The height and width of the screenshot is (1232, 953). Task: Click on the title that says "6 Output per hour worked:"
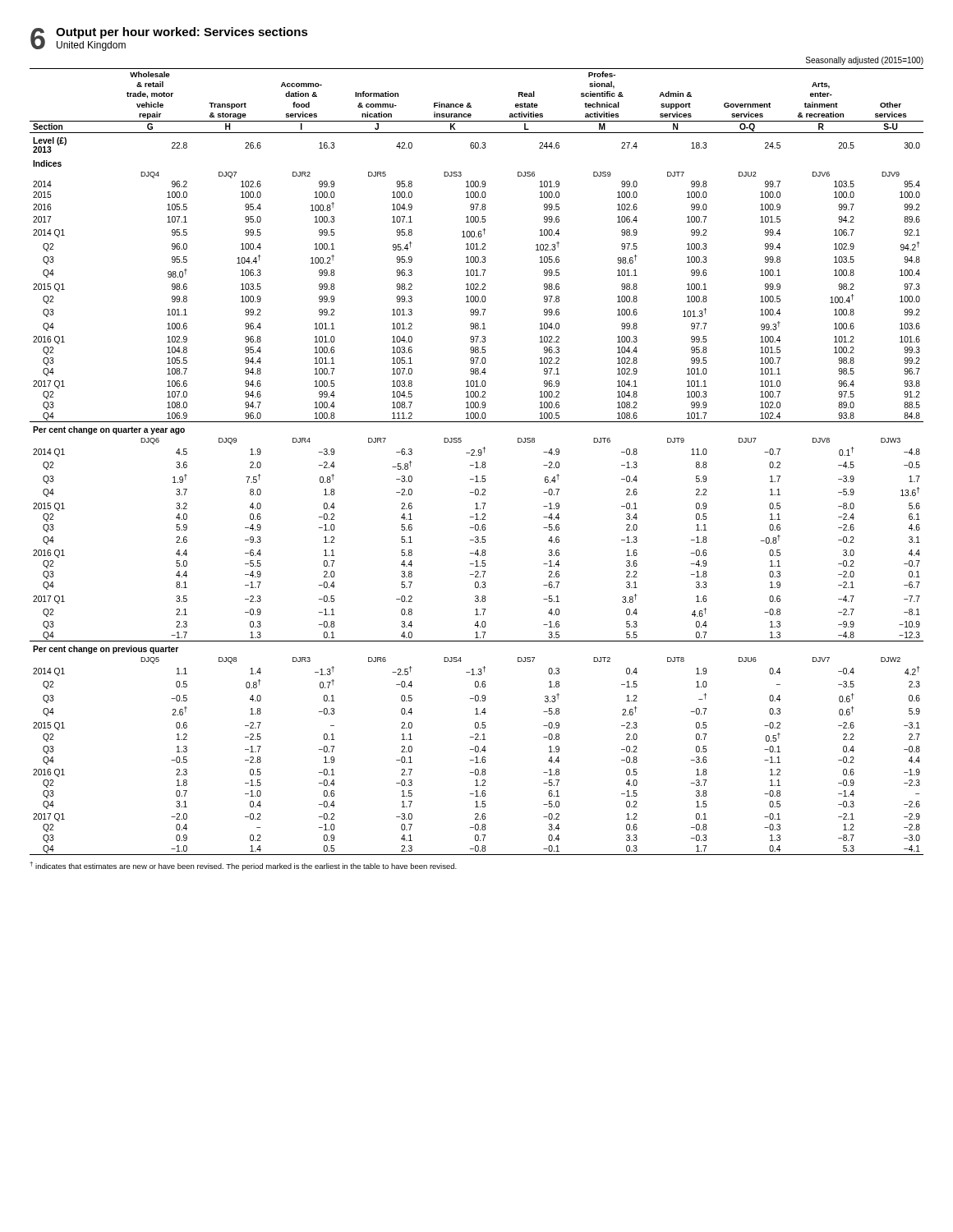point(169,39)
